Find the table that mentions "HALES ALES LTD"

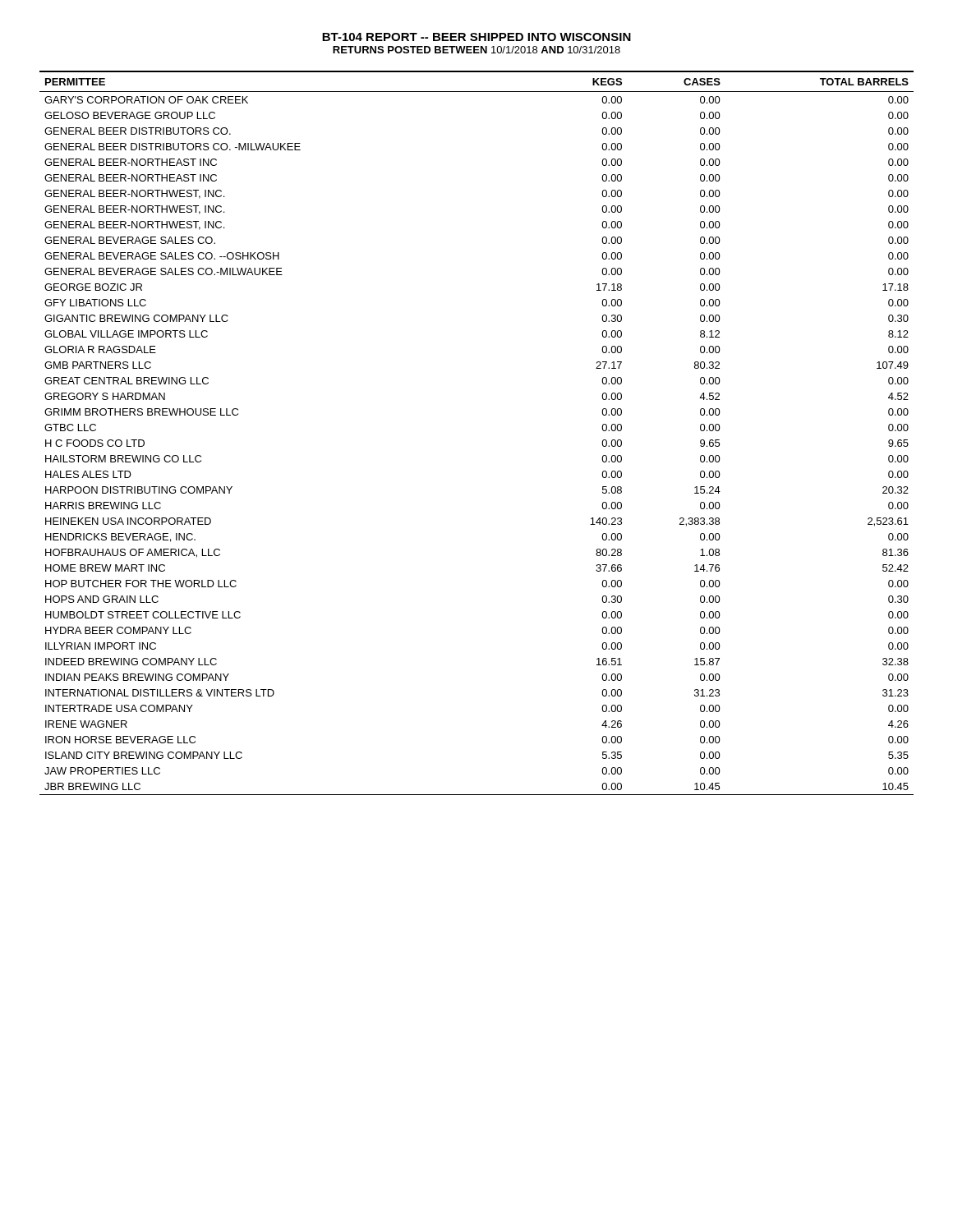[476, 433]
